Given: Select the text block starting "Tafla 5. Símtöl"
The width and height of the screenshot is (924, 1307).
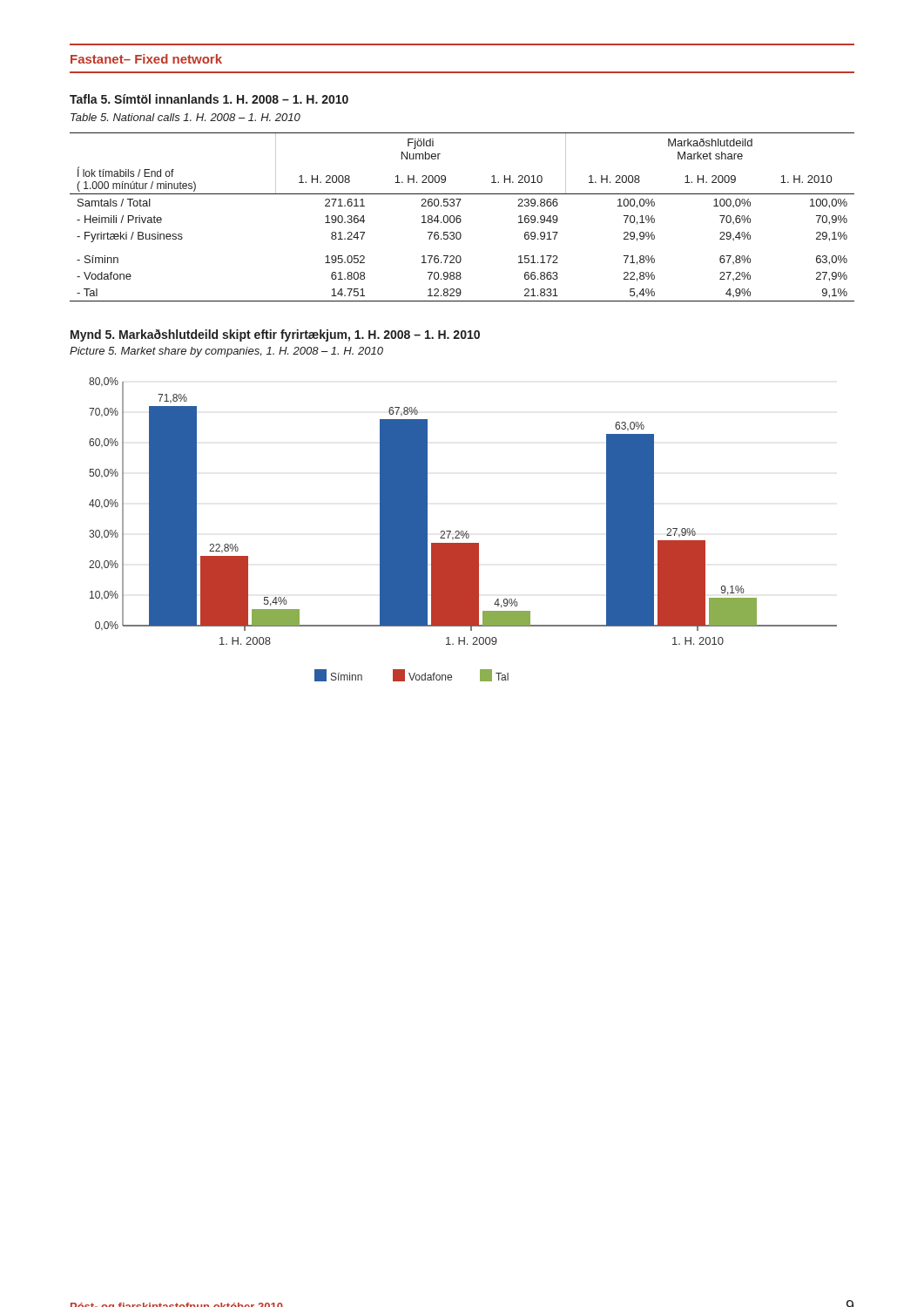Looking at the screenshot, I should click(x=209, y=99).
